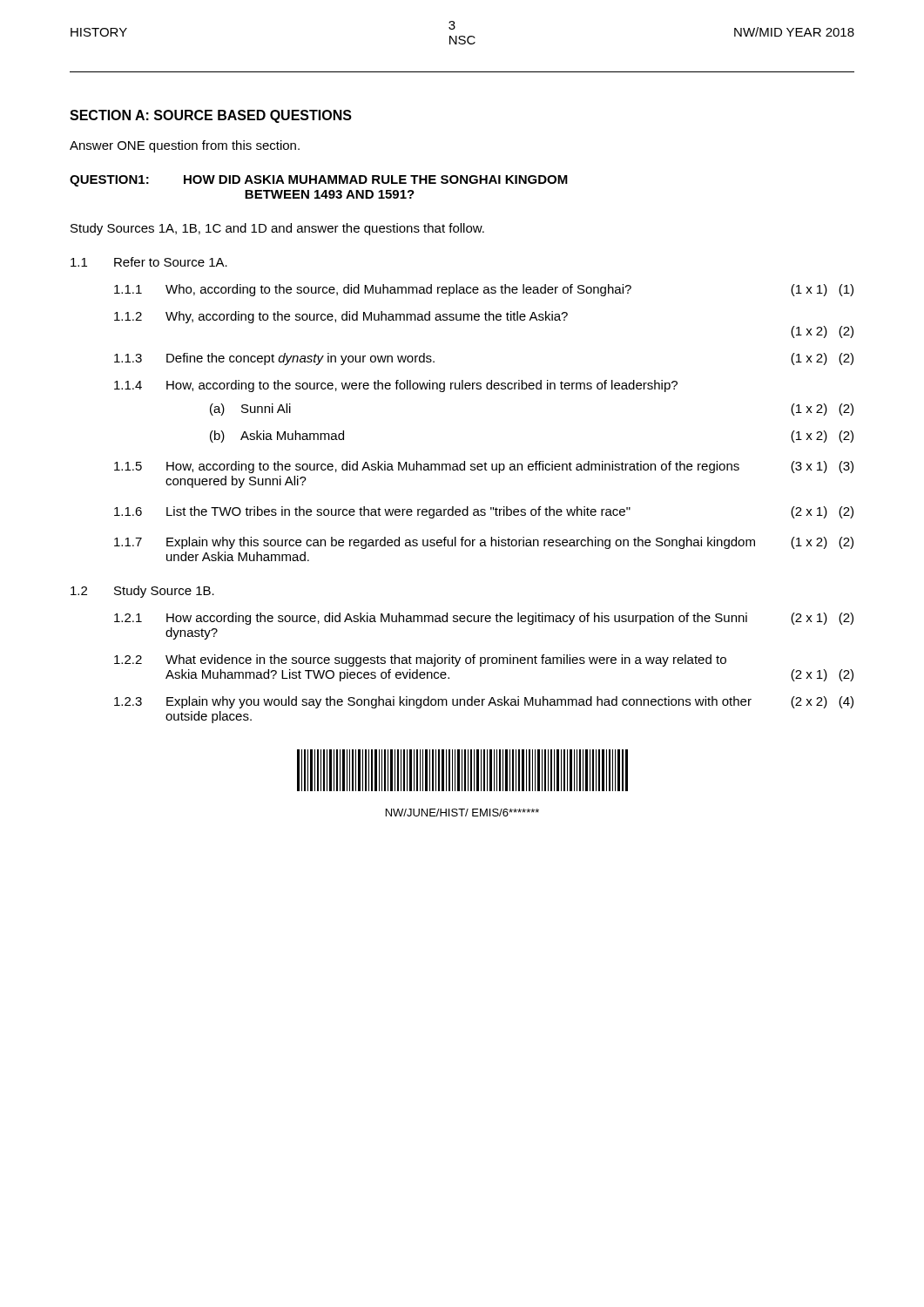Locate the list item containing "1 Refer to Source 1A."
Image resolution: width=924 pixels, height=1307 pixels.
(x=149, y=262)
